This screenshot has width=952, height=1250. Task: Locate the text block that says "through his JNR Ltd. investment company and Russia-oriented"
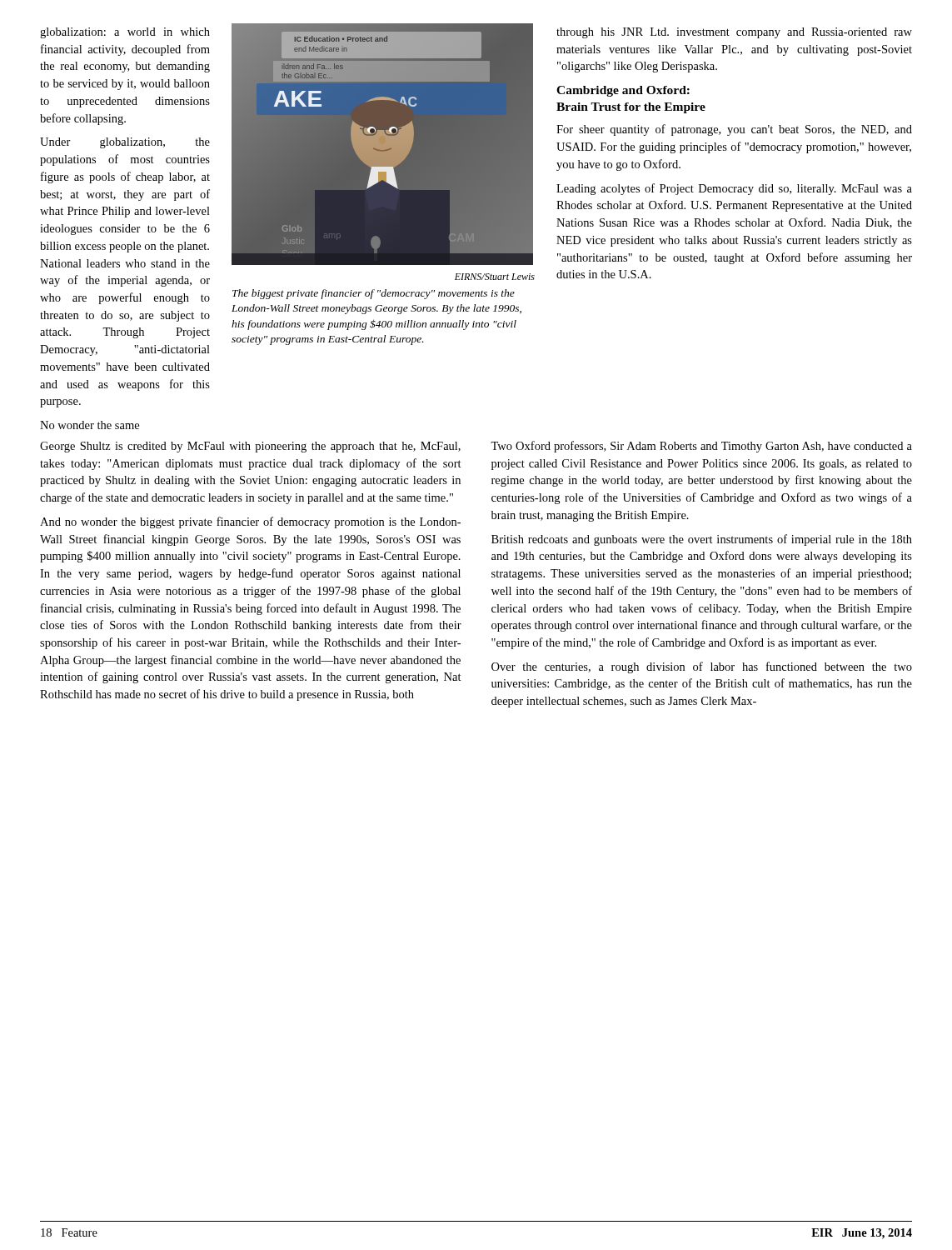(734, 49)
